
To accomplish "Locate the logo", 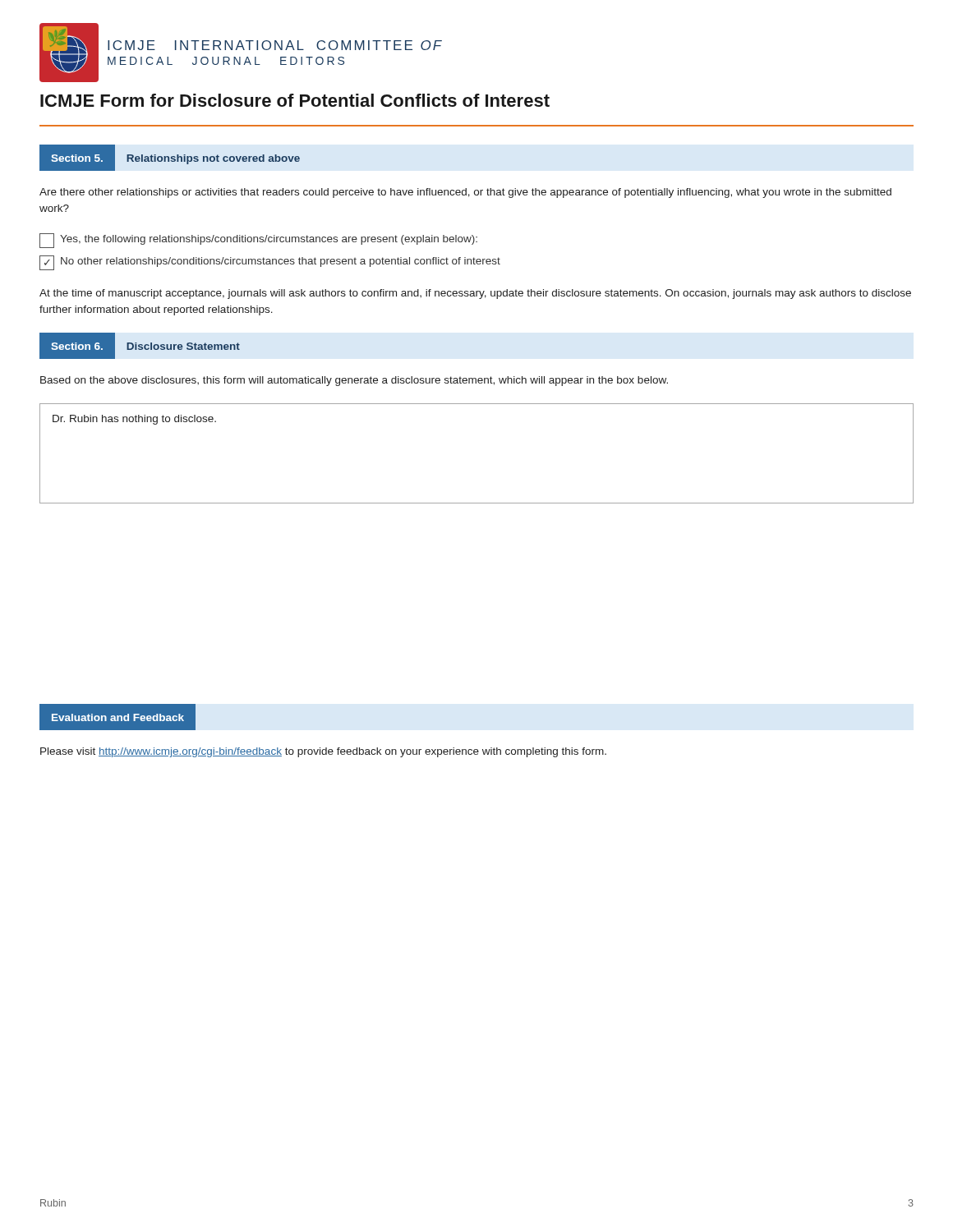I will (476, 53).
